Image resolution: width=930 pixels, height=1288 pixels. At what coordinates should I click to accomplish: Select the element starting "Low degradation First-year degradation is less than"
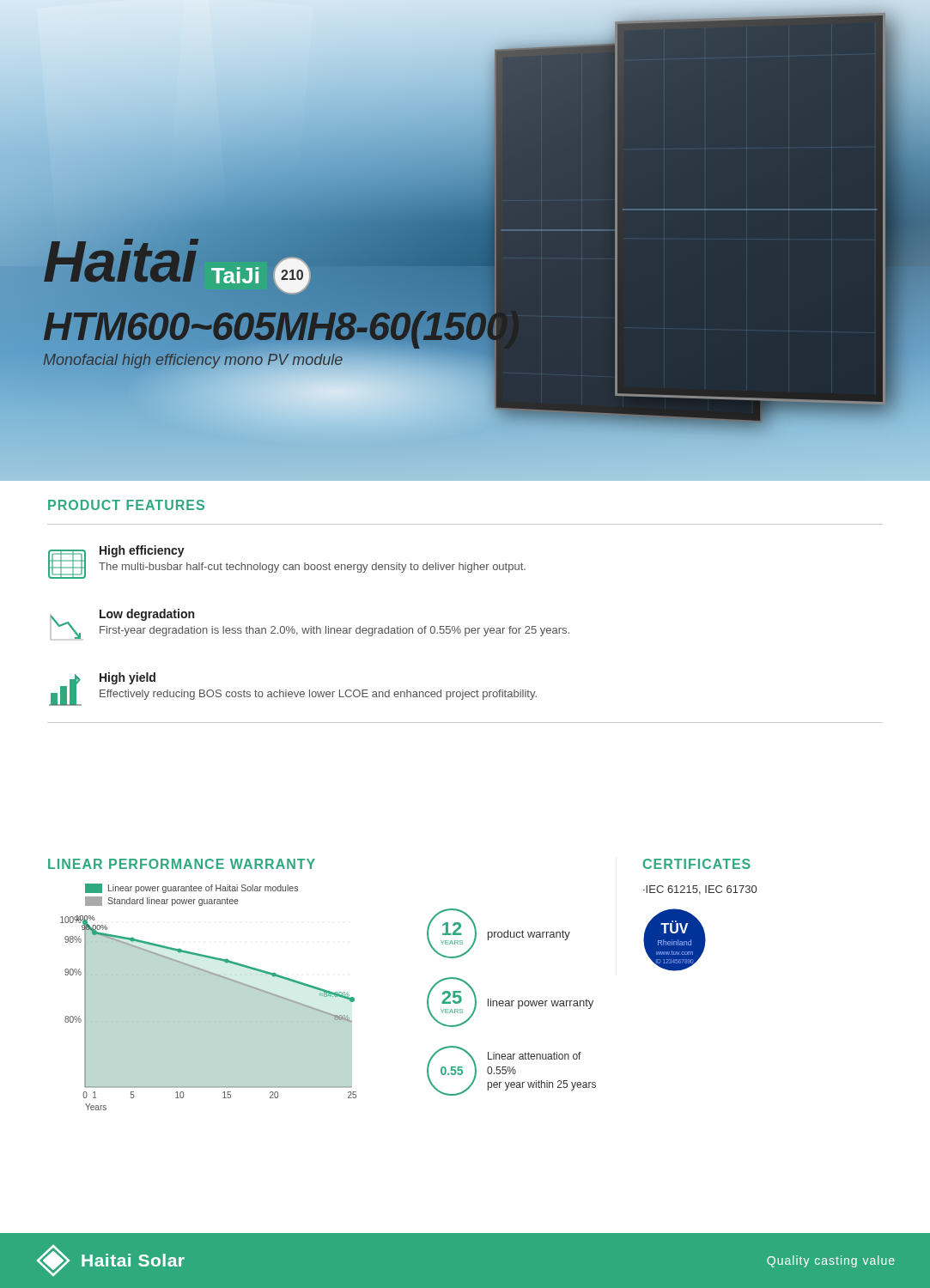click(309, 627)
